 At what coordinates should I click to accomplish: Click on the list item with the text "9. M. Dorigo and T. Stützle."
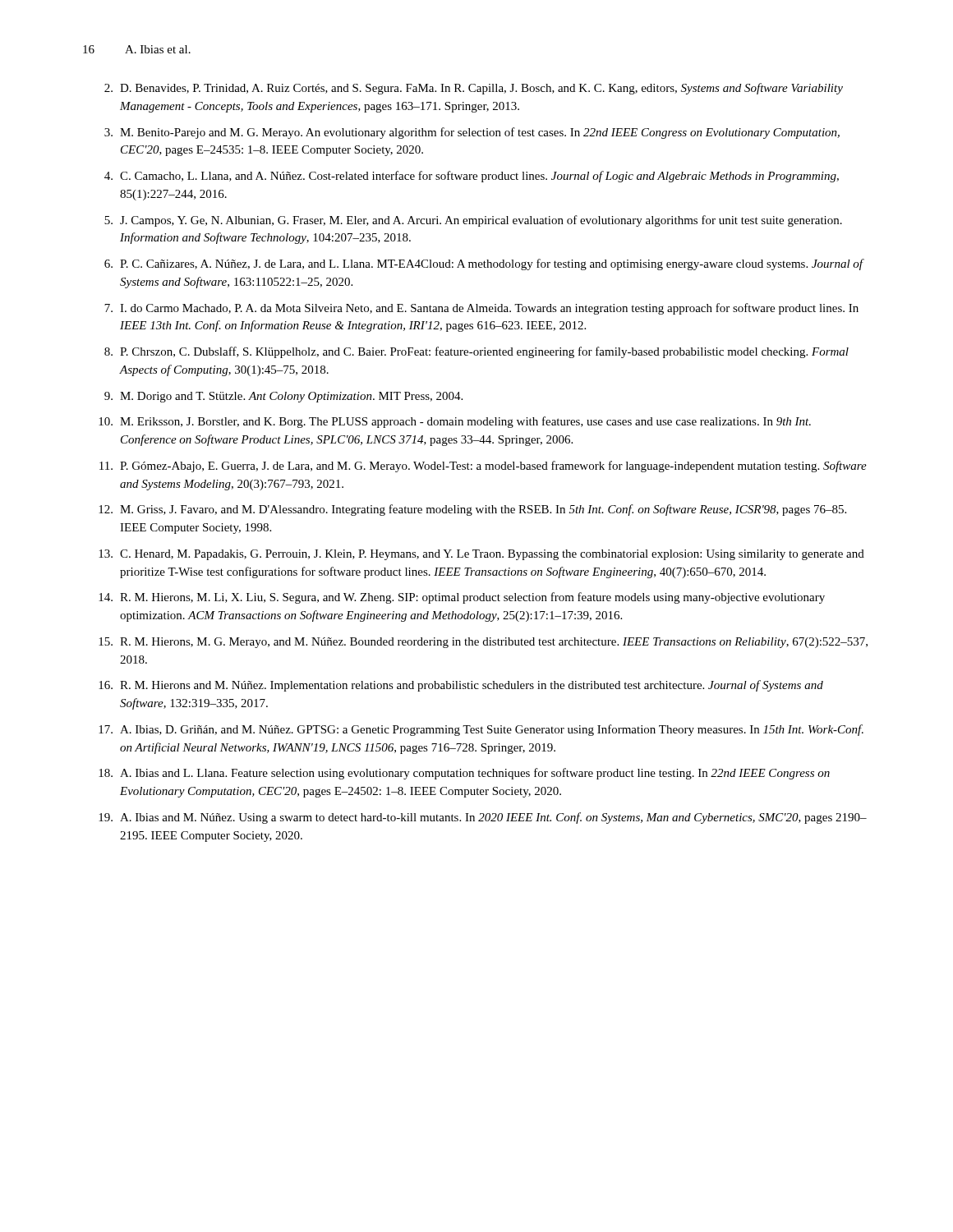283,397
